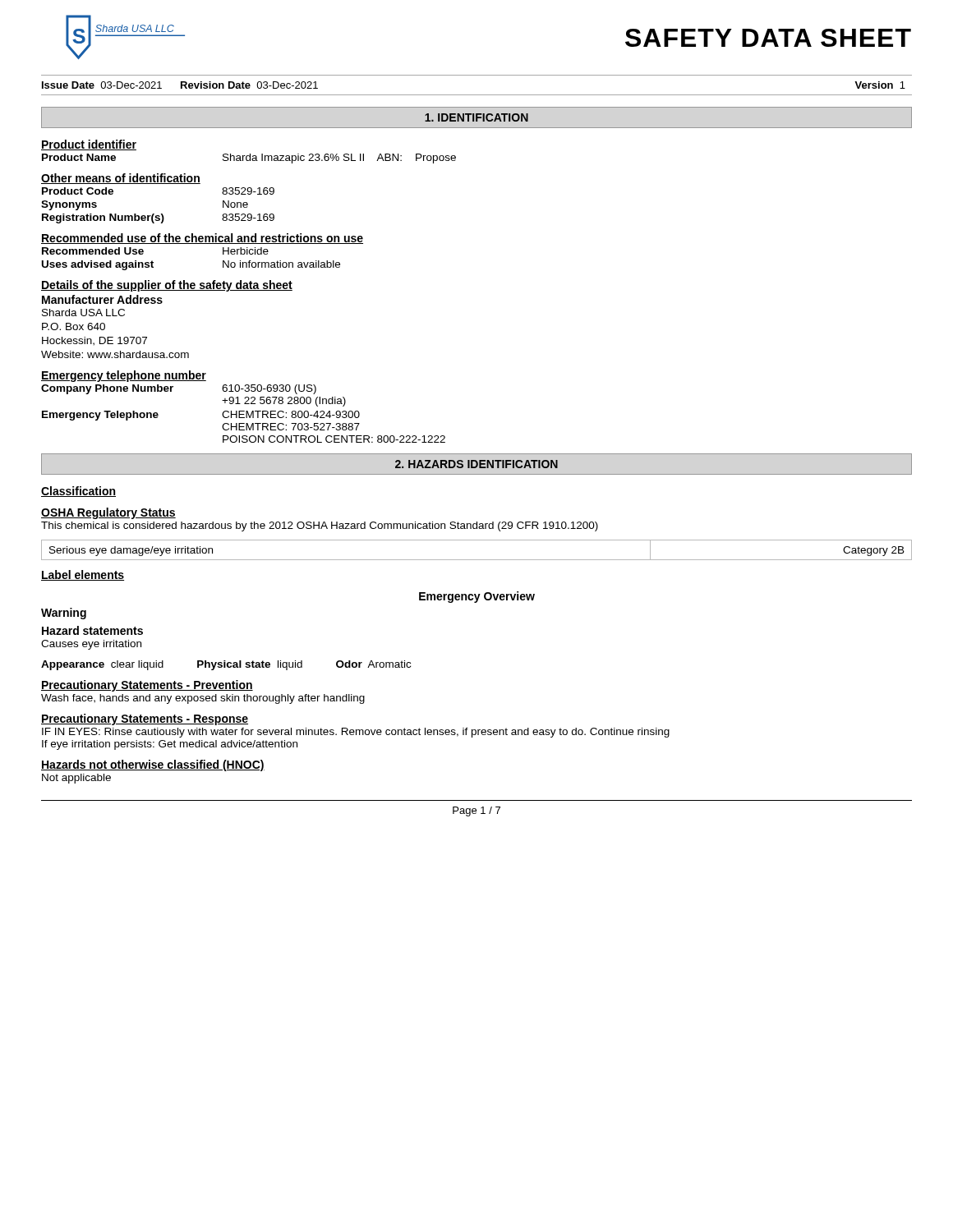The height and width of the screenshot is (1232, 953).
Task: Point to the text block starting "Appearance clear liquid Physical state liquid Odor"
Action: click(x=226, y=665)
